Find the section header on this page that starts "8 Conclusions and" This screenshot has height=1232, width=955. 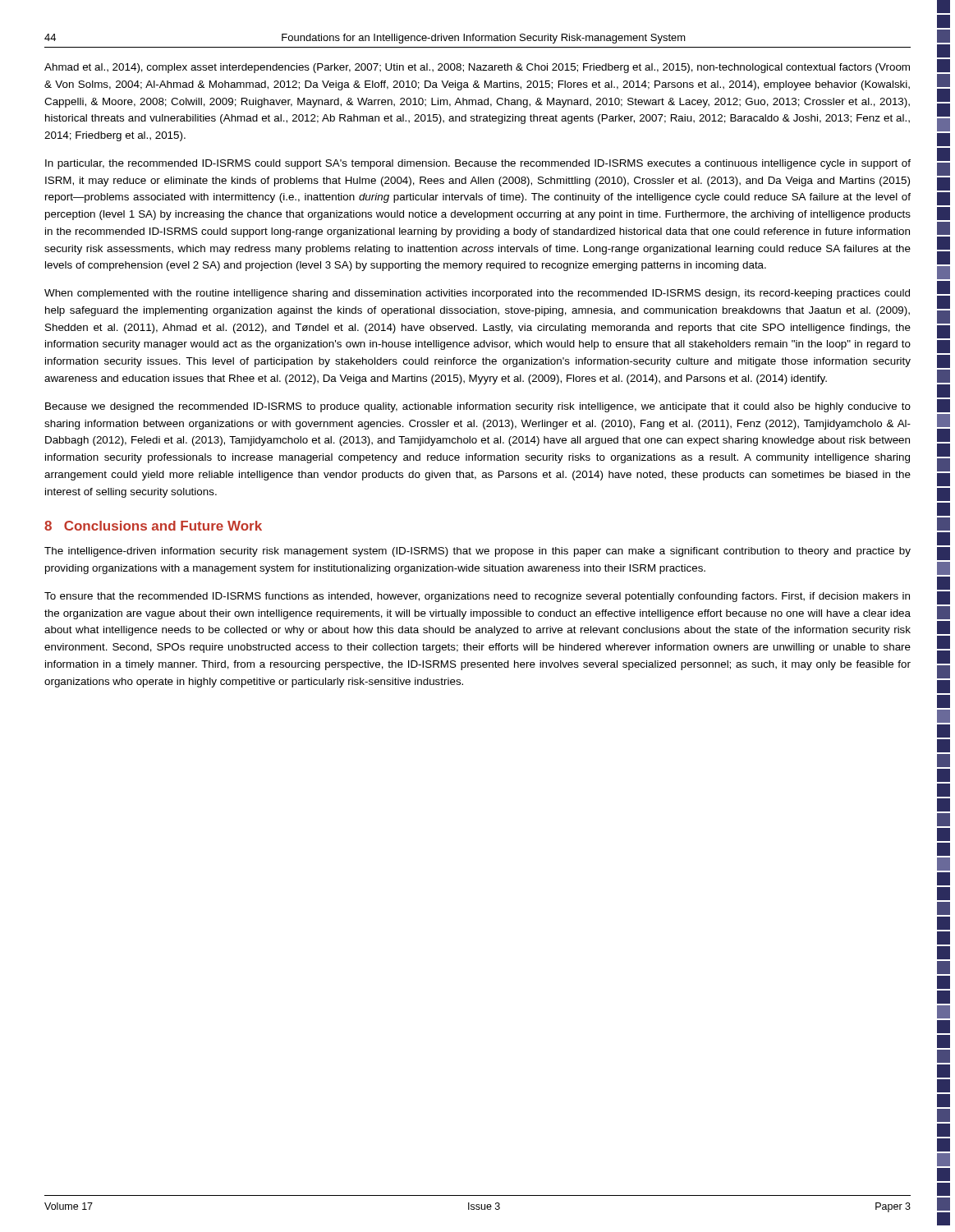point(153,526)
